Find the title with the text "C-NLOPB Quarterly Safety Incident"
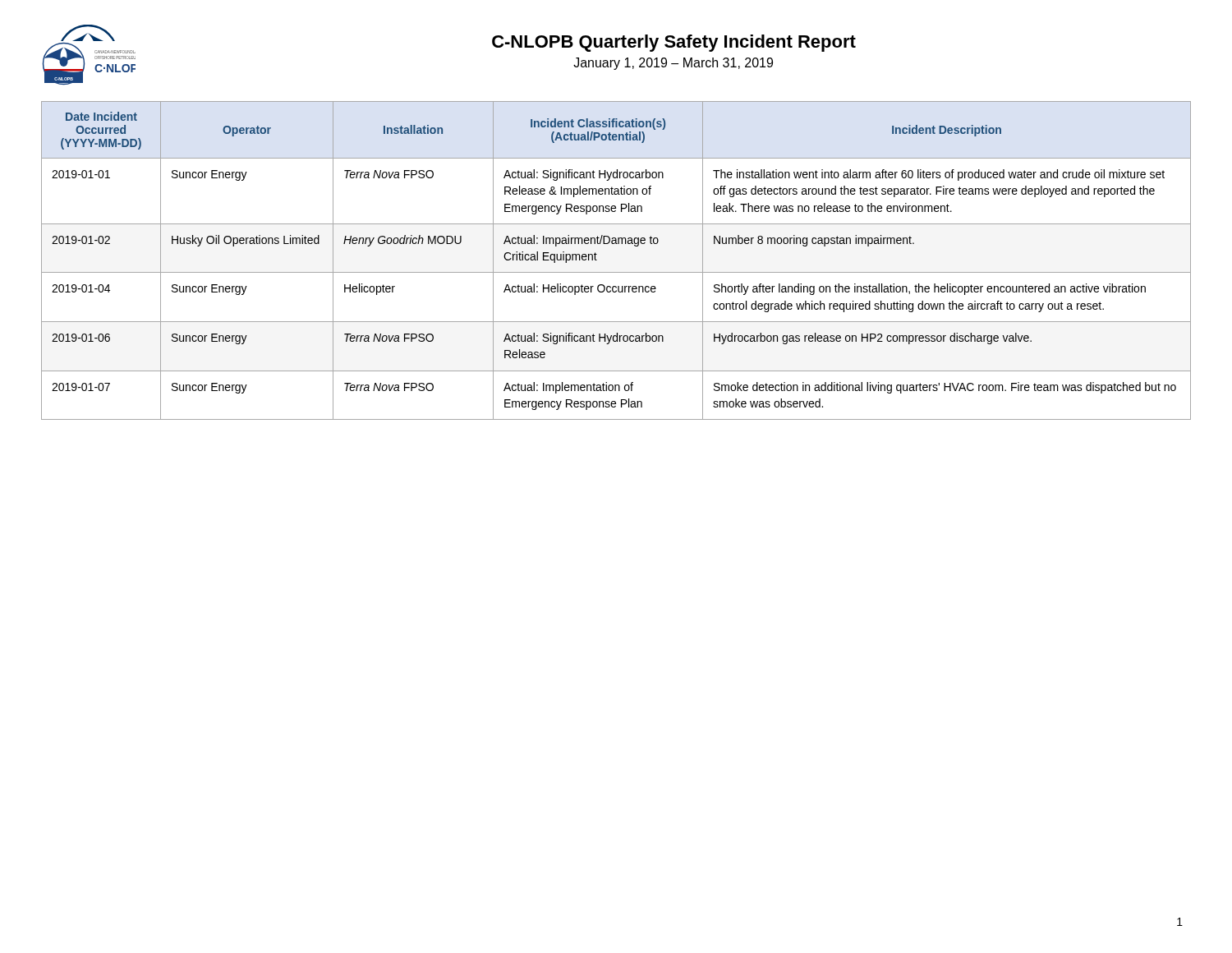Image resolution: width=1232 pixels, height=953 pixels. coord(674,51)
